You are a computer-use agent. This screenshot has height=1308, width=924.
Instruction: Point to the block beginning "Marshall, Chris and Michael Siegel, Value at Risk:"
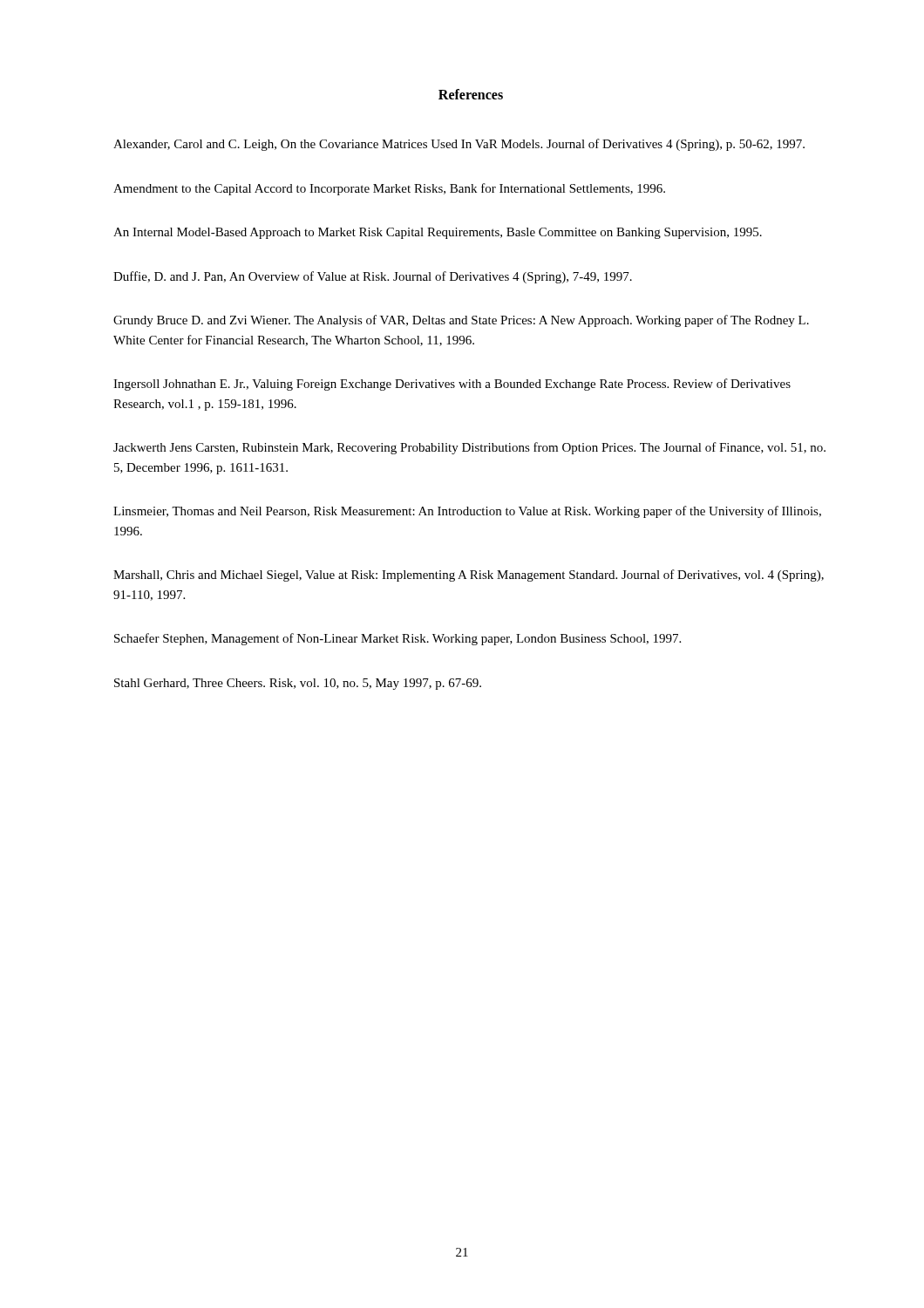coord(469,584)
